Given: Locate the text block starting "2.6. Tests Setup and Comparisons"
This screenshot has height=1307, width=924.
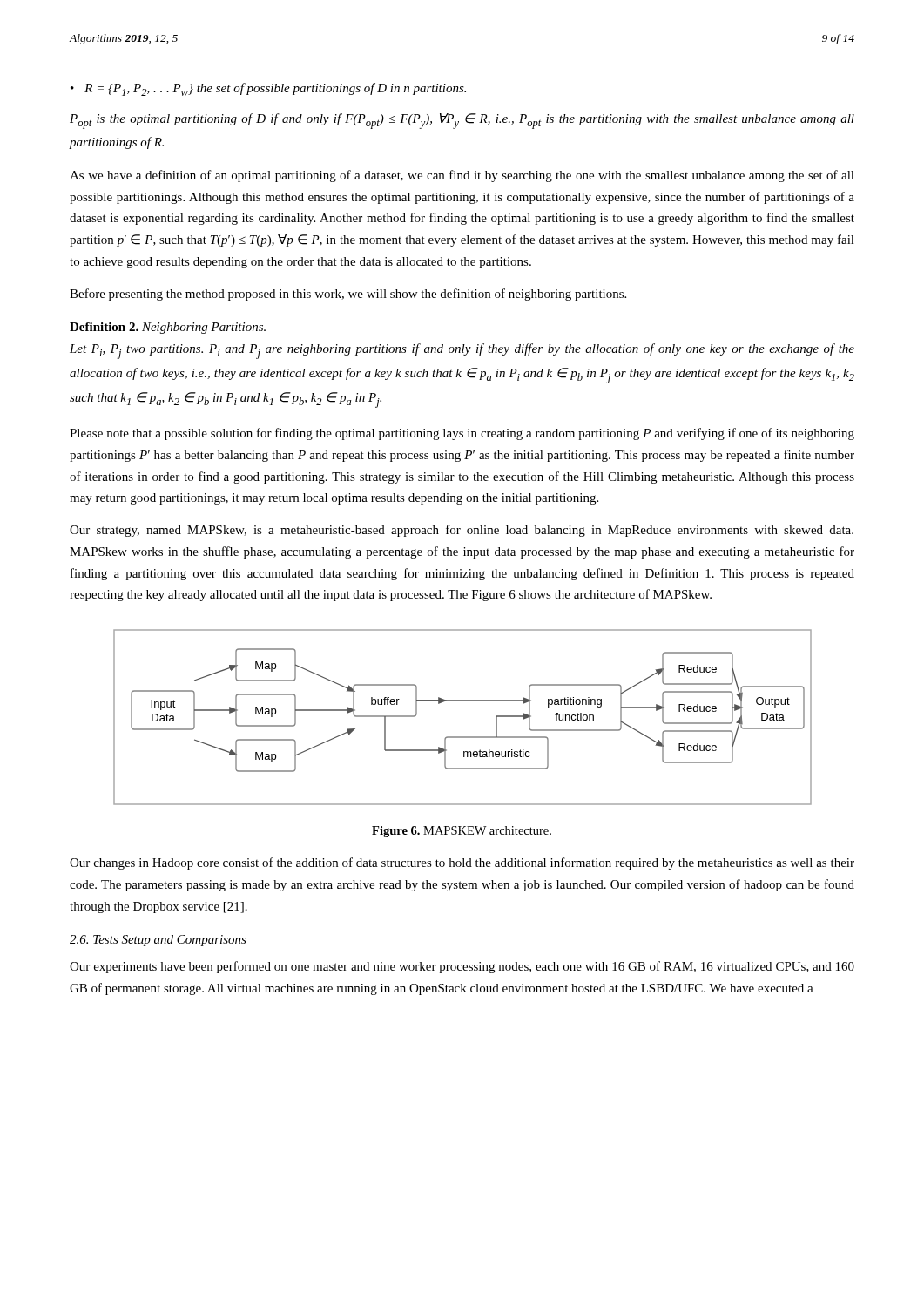Looking at the screenshot, I should click(158, 940).
